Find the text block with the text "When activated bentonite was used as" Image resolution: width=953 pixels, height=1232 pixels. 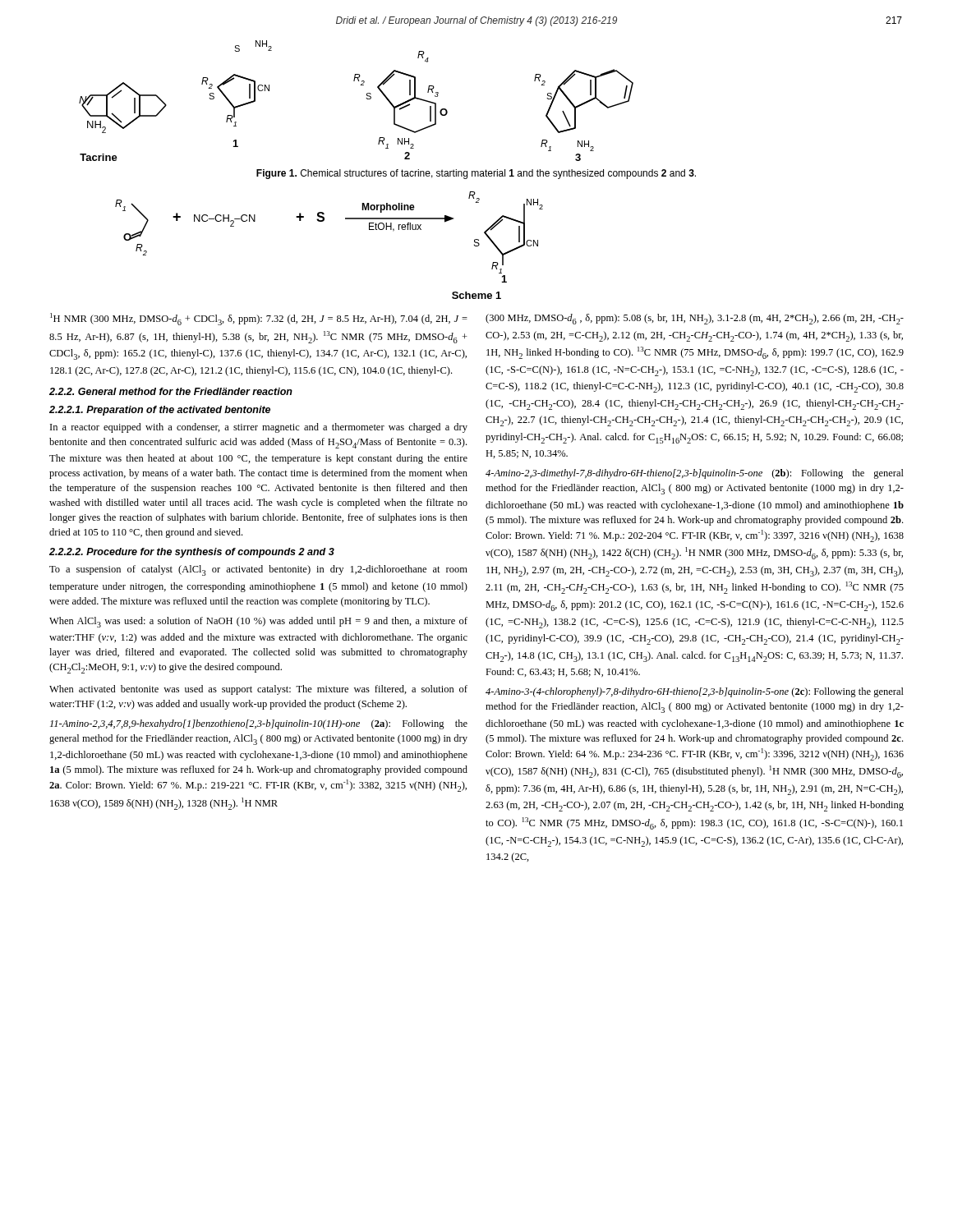point(258,696)
